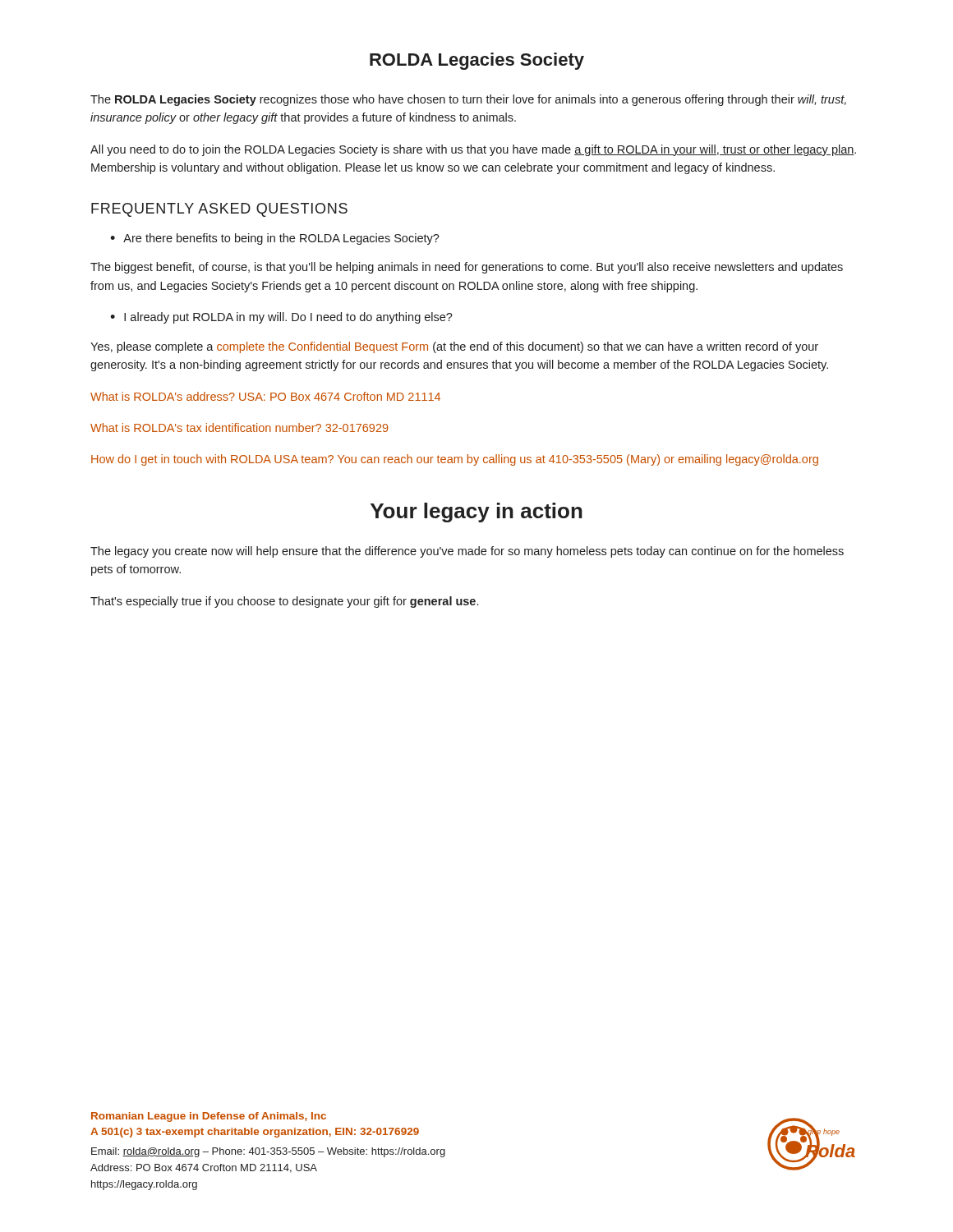Find the text block containing "All you need to do to join the"

point(474,159)
